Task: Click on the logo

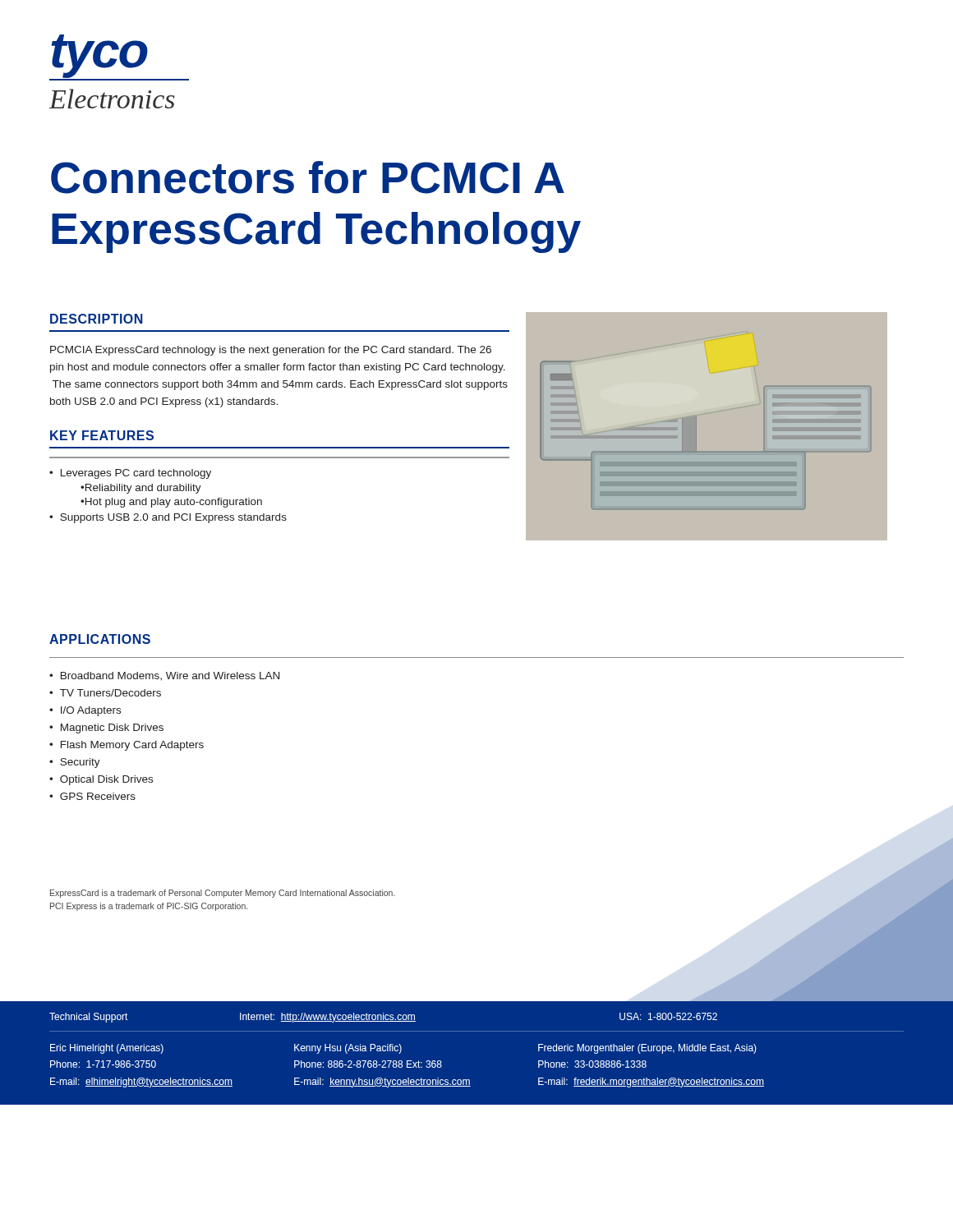Action: tap(131, 70)
